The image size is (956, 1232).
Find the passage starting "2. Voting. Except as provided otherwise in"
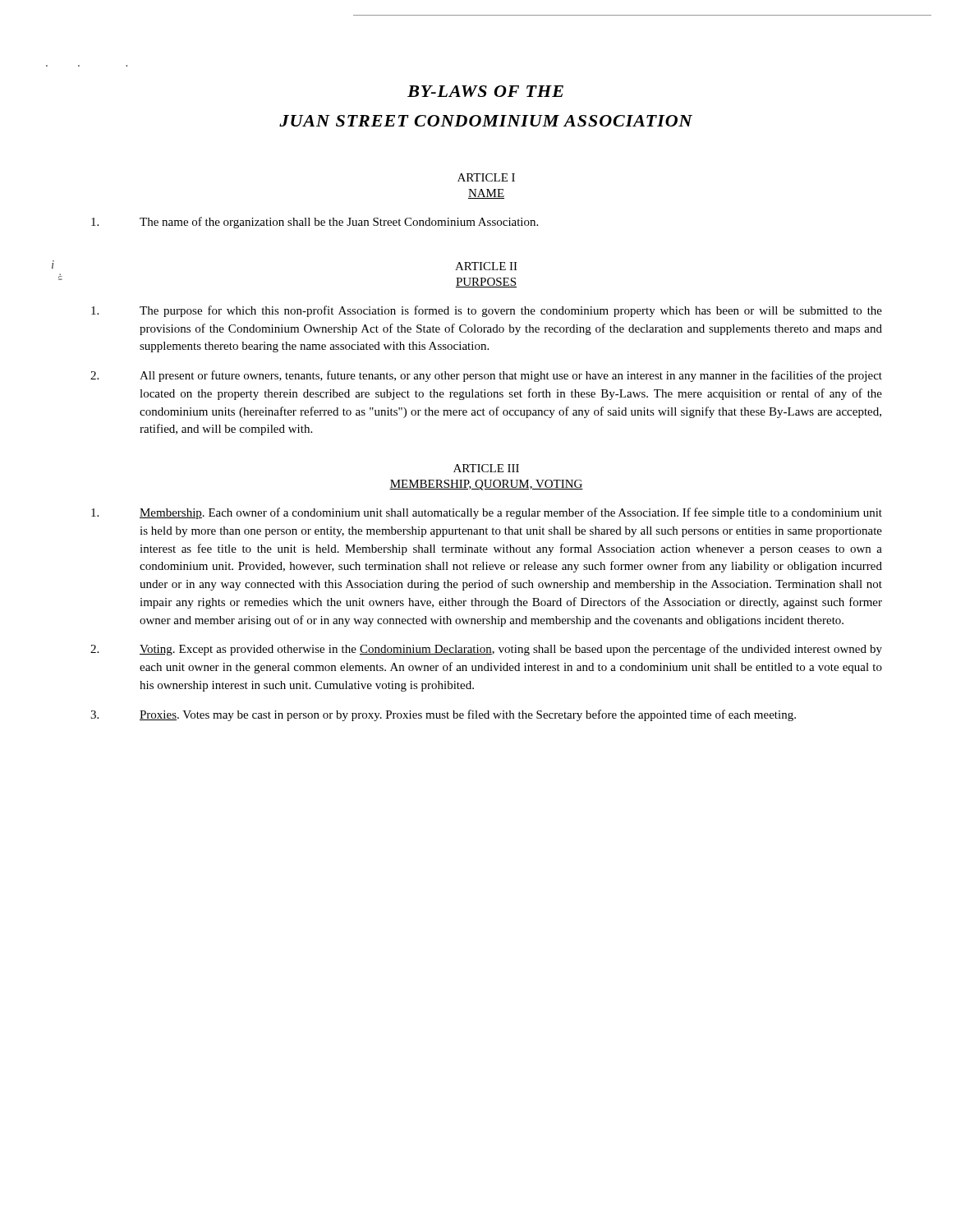486,668
